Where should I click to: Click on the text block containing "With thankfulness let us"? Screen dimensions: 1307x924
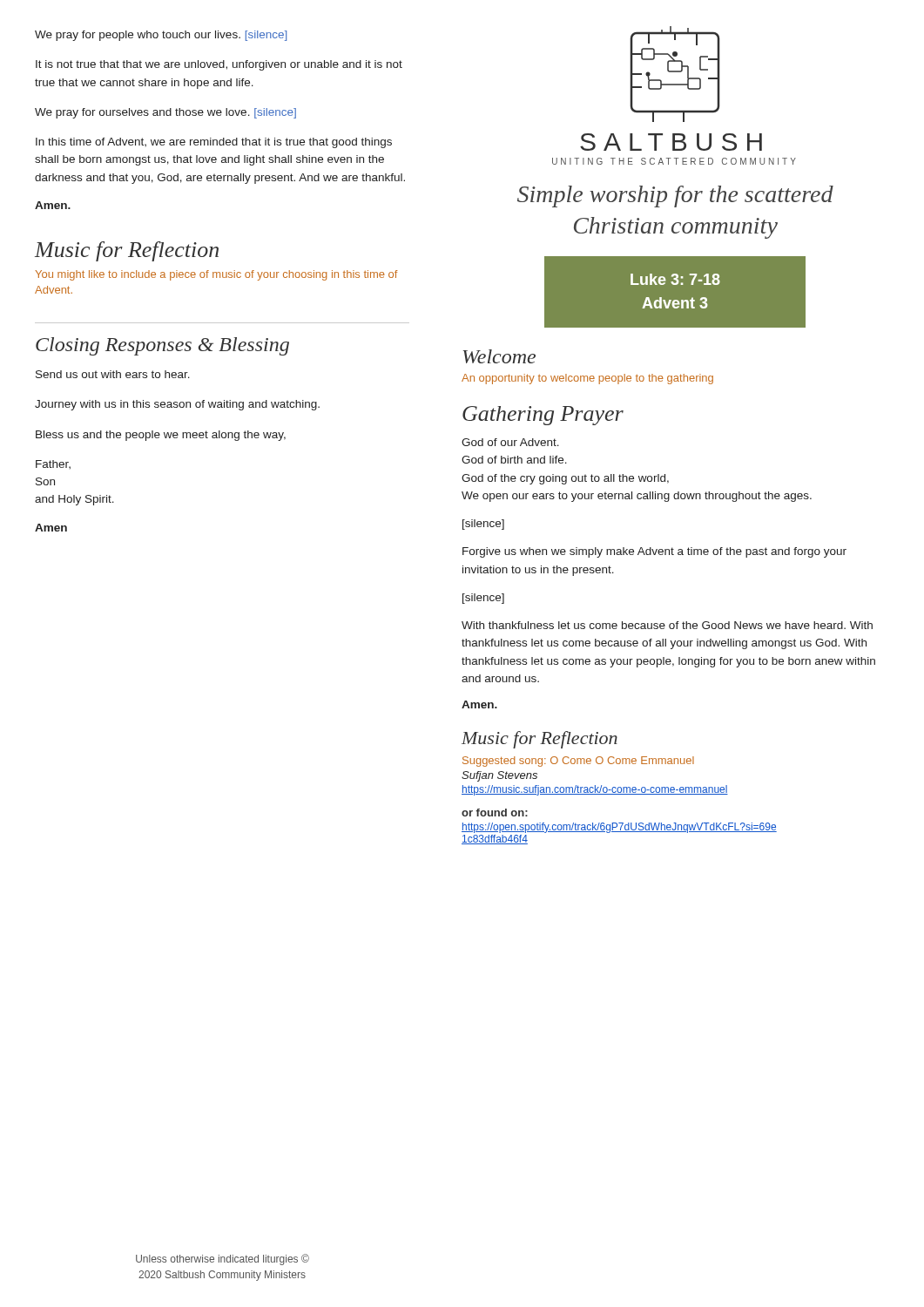[x=675, y=652]
